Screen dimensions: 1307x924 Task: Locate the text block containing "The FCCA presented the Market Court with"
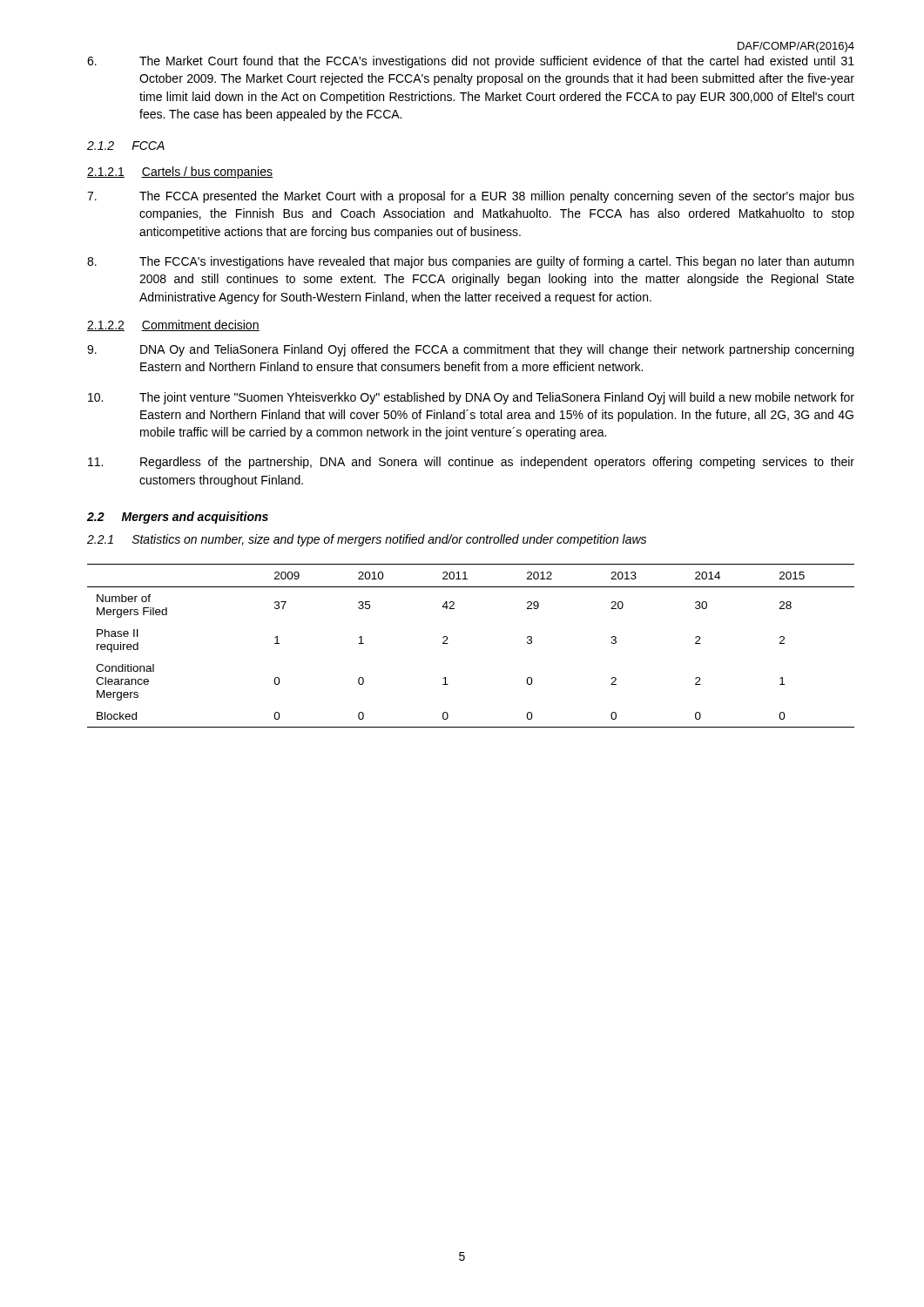click(x=471, y=214)
